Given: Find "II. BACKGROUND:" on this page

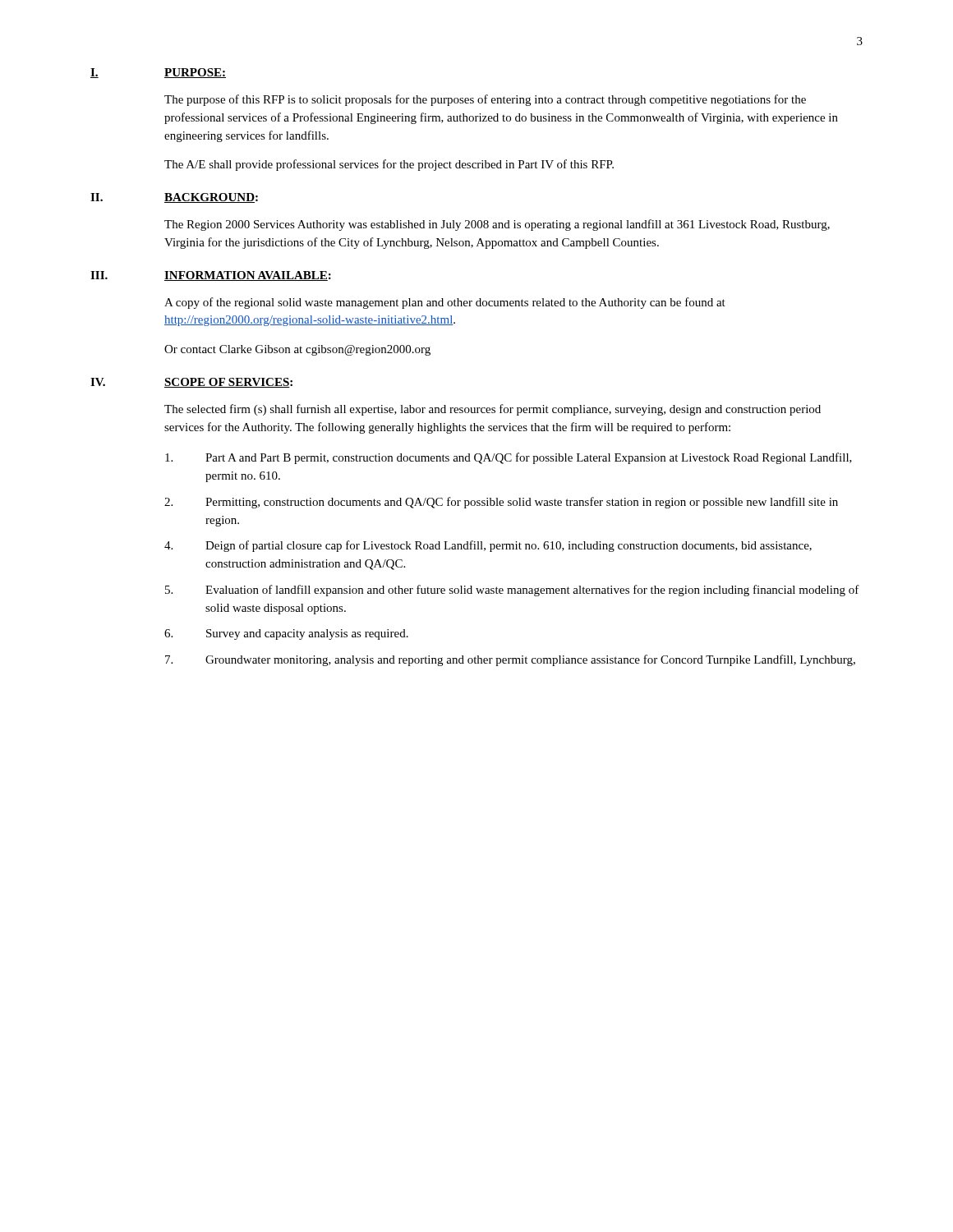Looking at the screenshot, I should click(x=175, y=198).
